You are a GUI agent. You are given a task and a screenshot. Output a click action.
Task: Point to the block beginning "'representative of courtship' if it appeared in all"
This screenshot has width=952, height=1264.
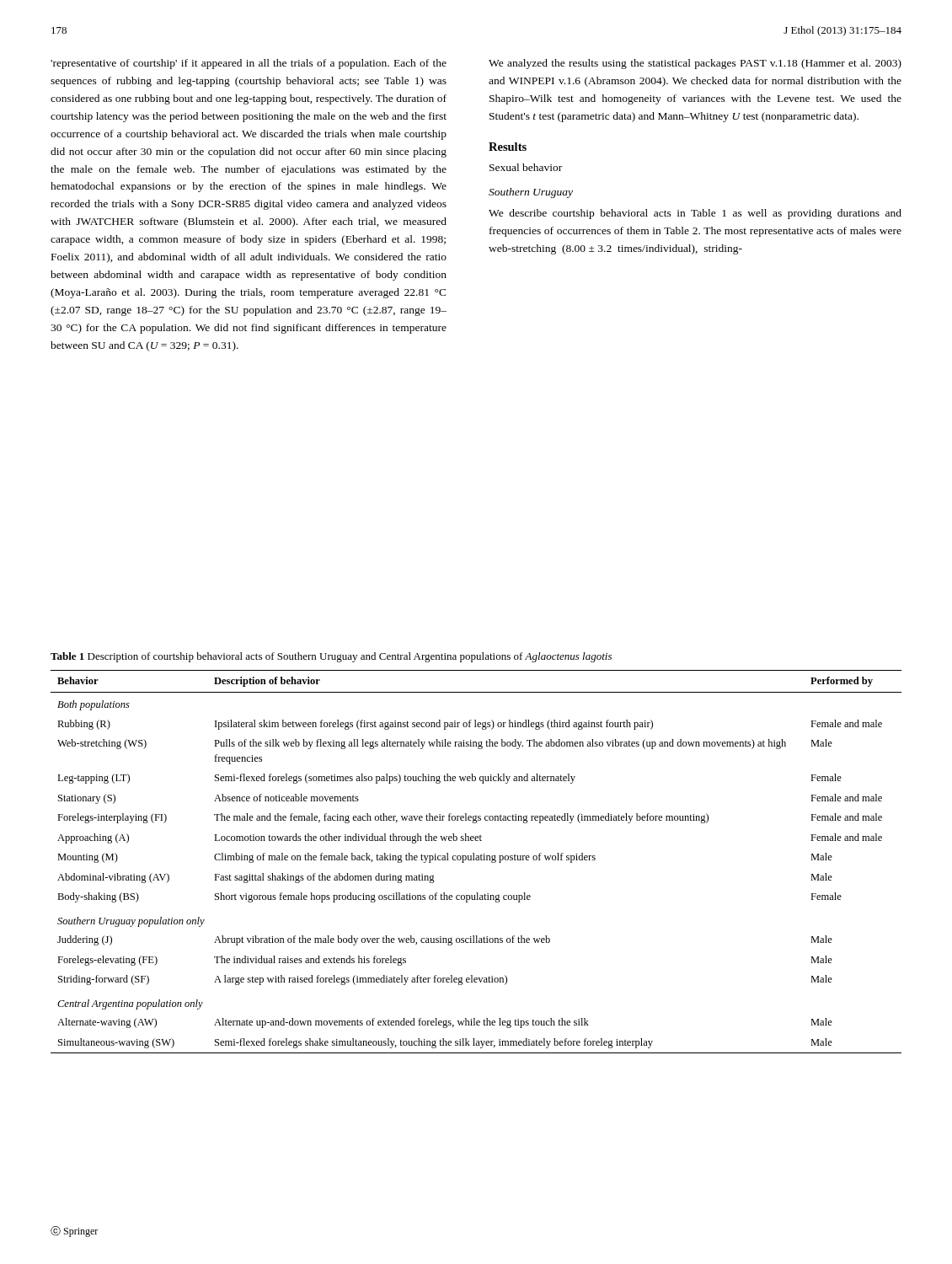(x=249, y=205)
